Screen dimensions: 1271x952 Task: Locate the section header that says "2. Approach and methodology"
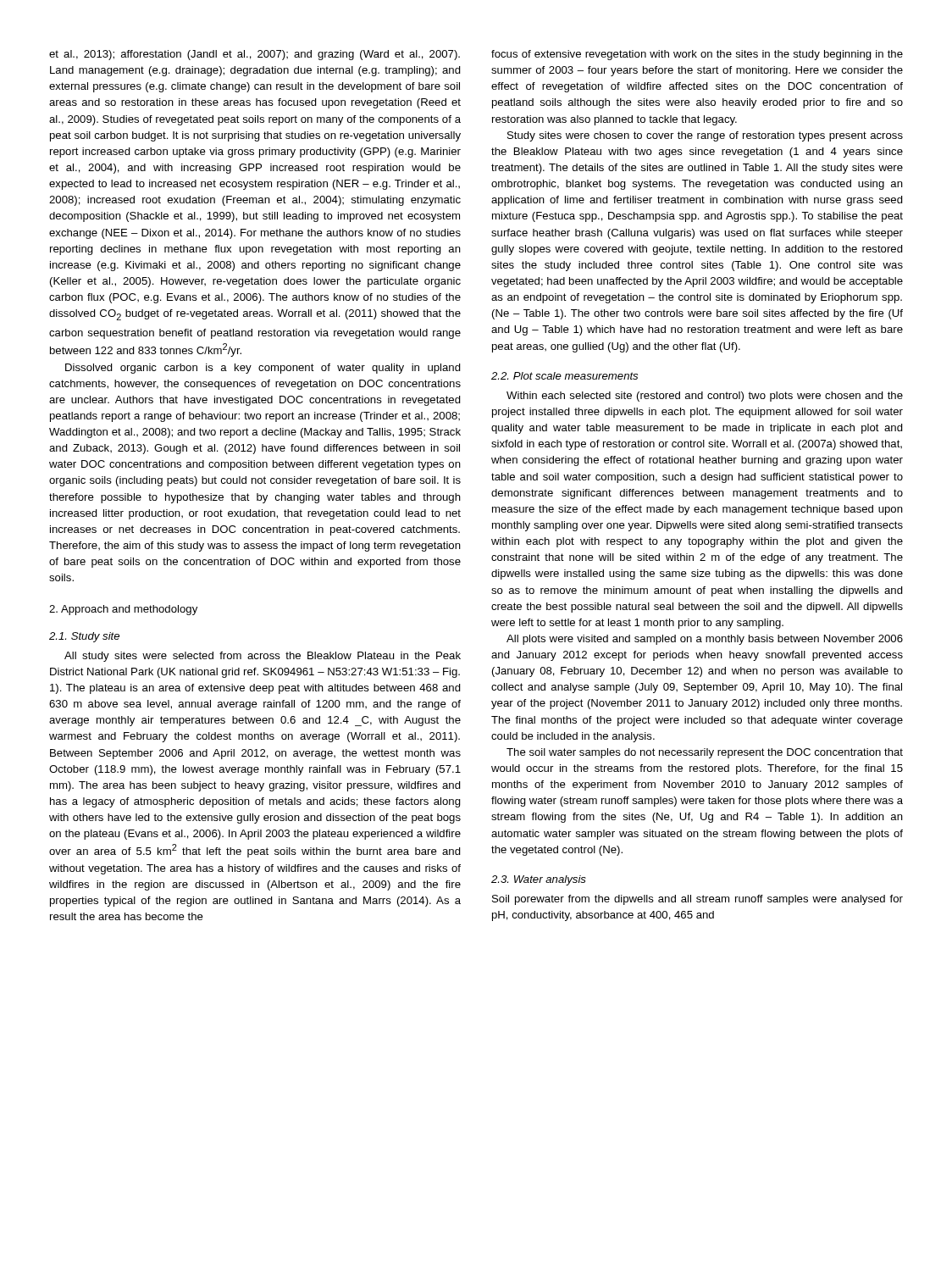pyautogui.click(x=123, y=610)
